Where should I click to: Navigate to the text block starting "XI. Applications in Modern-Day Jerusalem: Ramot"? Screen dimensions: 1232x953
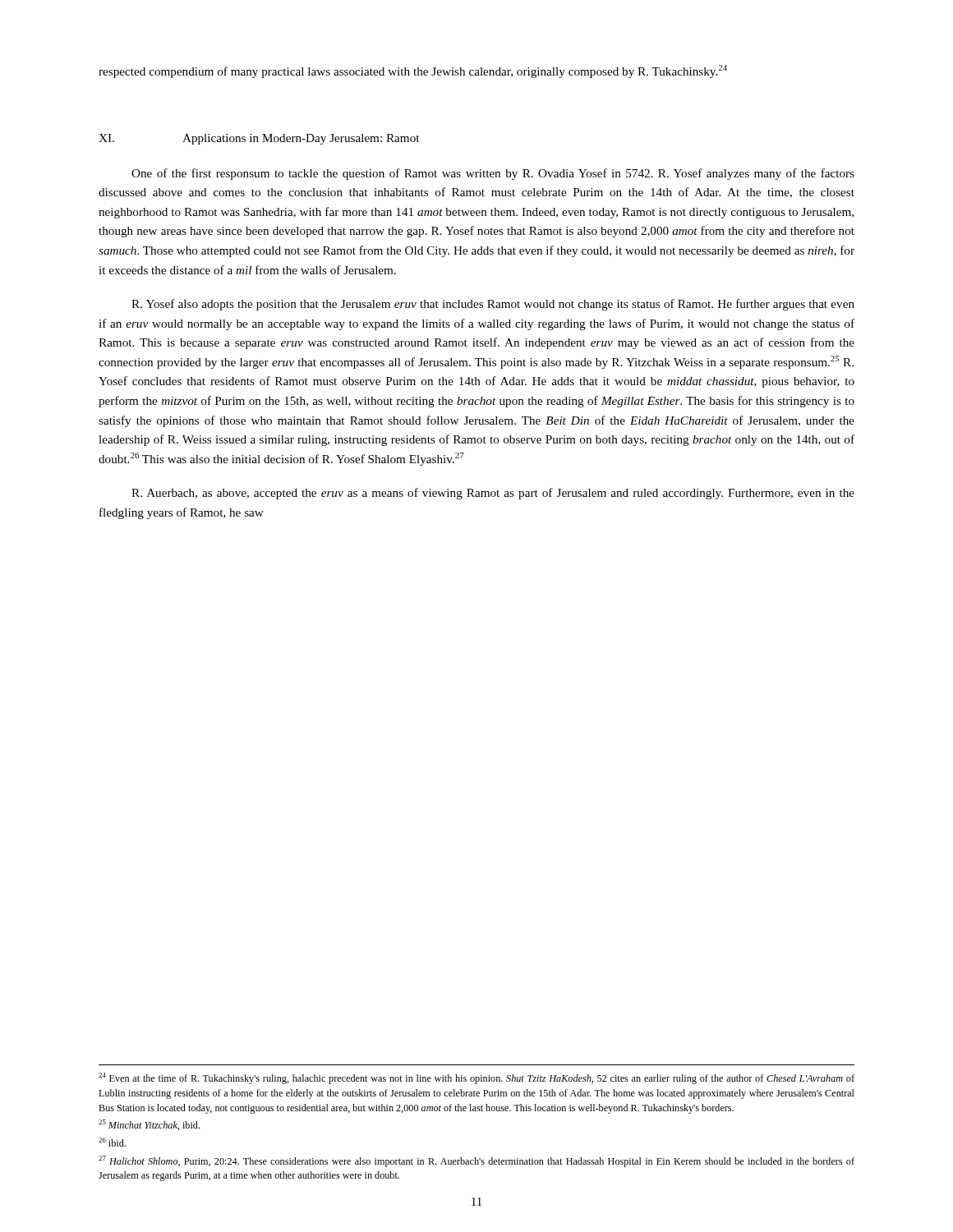259,138
